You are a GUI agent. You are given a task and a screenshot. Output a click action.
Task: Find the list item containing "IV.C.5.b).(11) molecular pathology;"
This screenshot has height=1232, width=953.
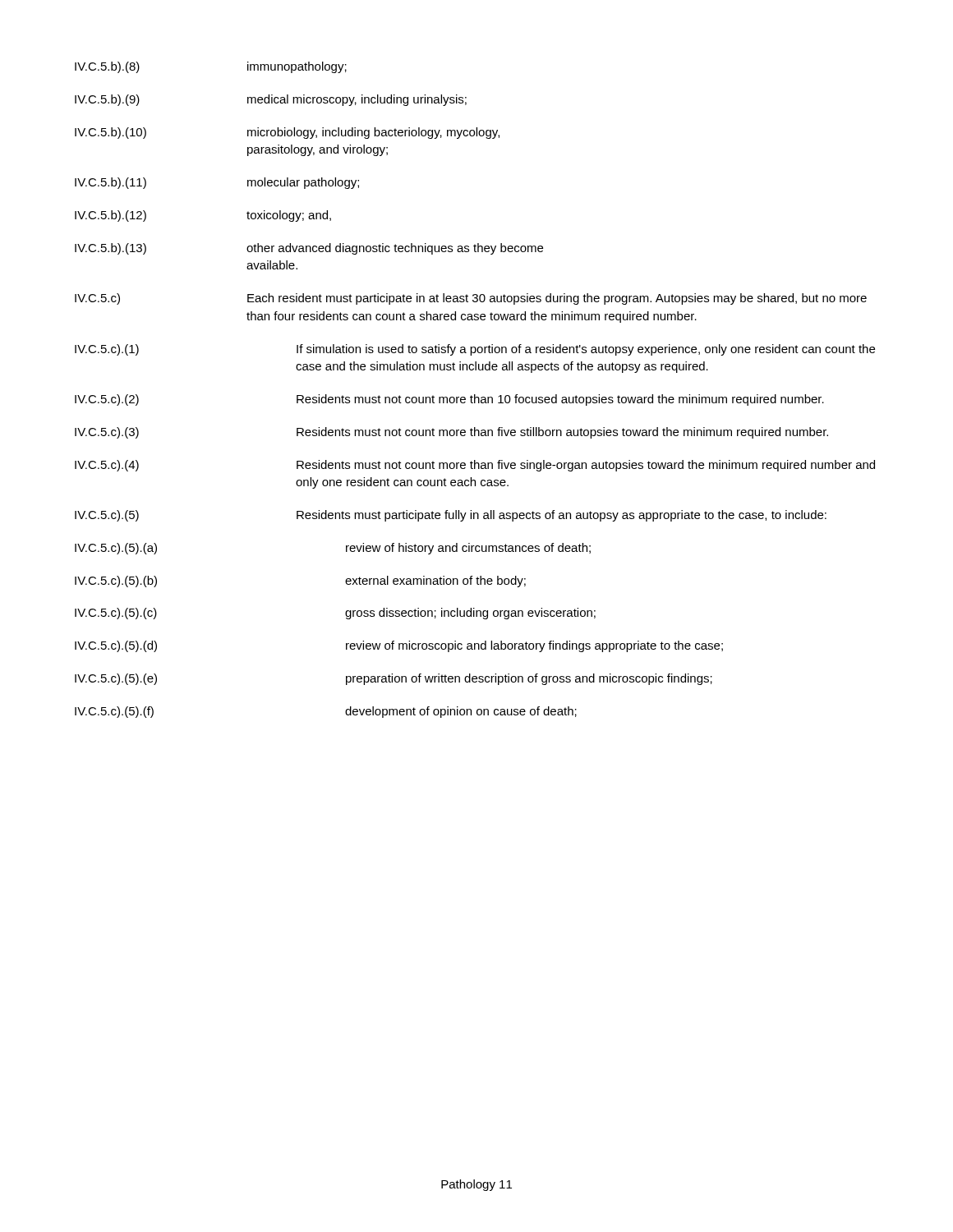click(112, 183)
